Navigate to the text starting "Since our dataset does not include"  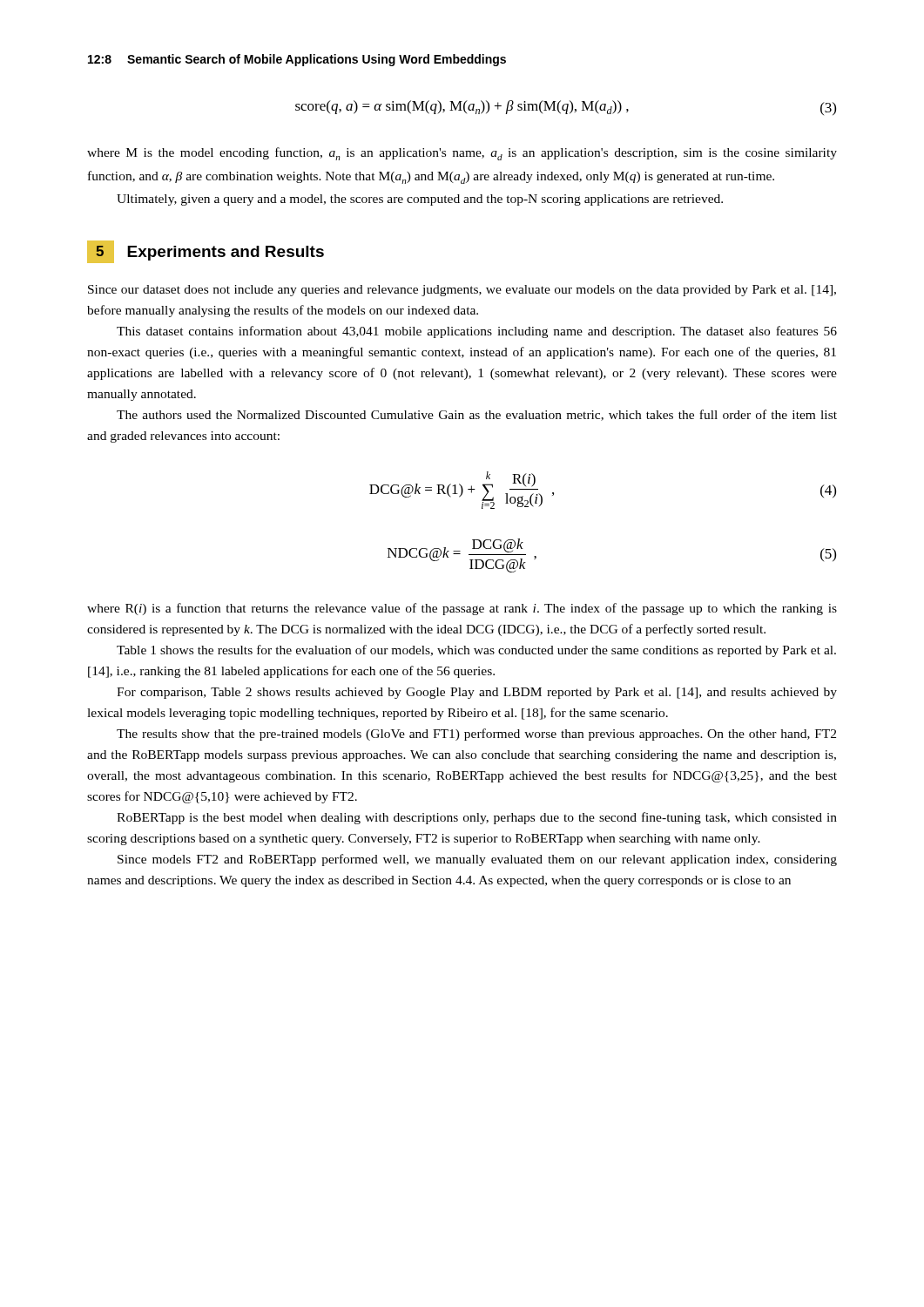coord(462,299)
